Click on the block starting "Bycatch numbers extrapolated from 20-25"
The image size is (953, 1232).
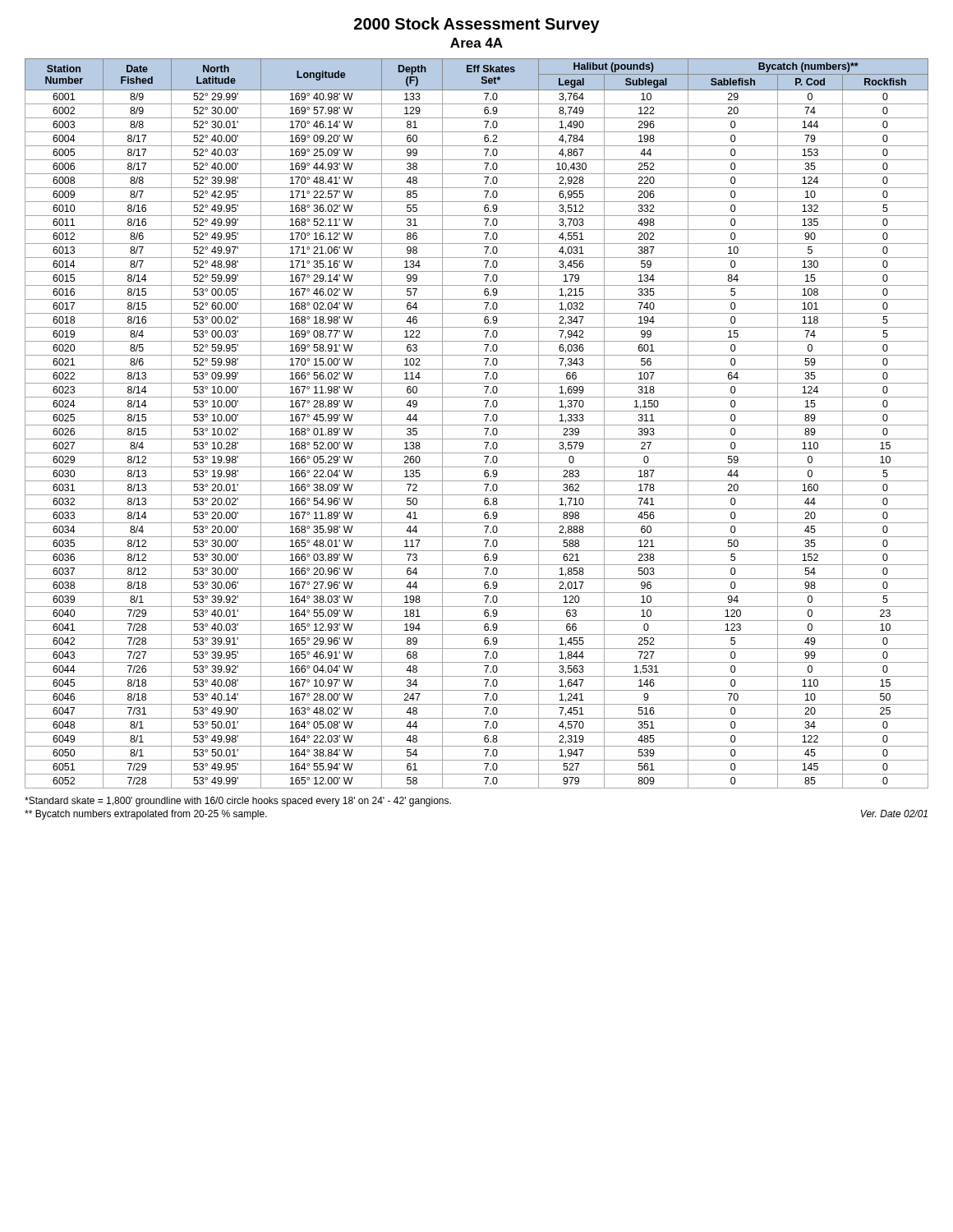coord(147,814)
